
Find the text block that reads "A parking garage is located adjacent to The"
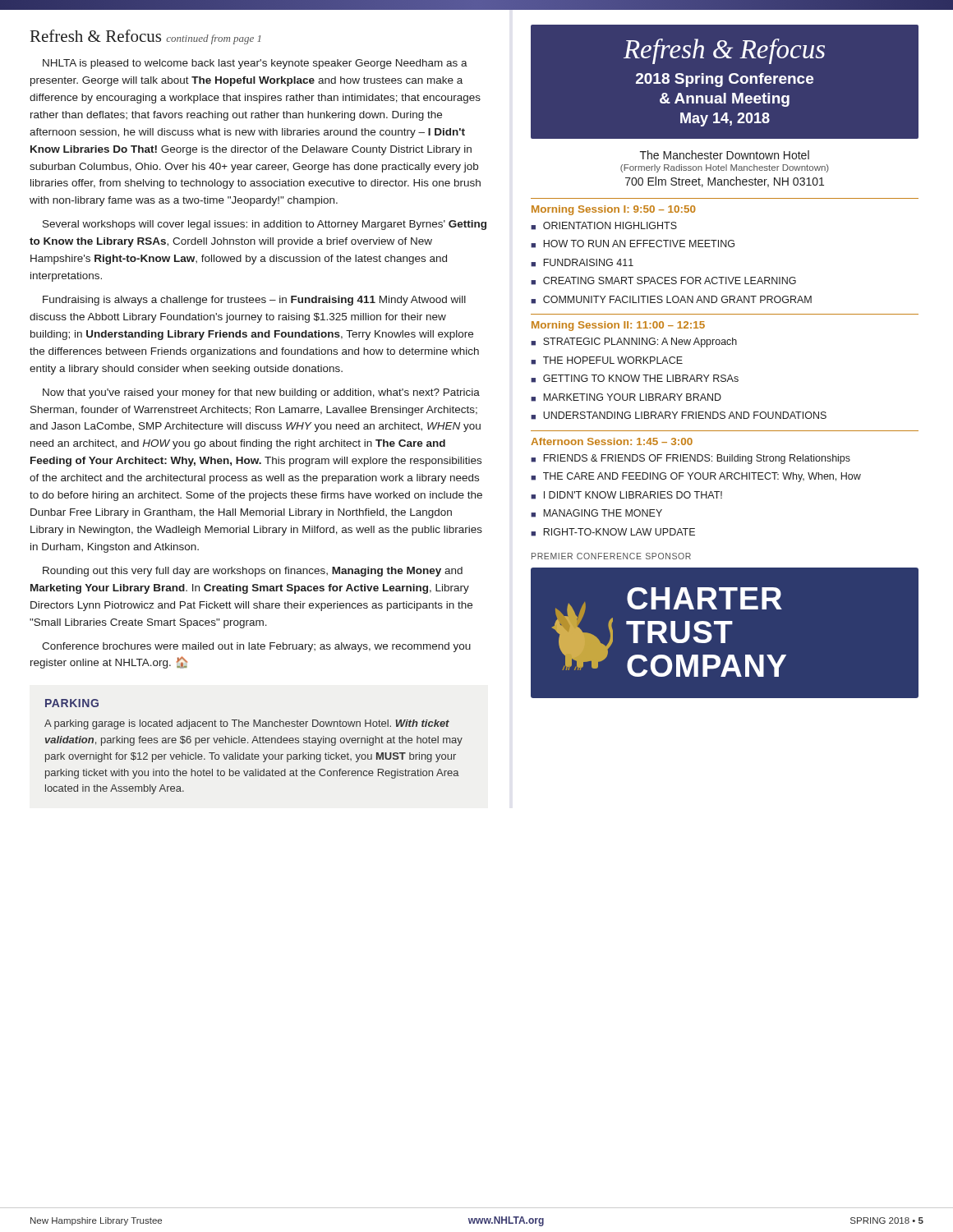tap(253, 756)
